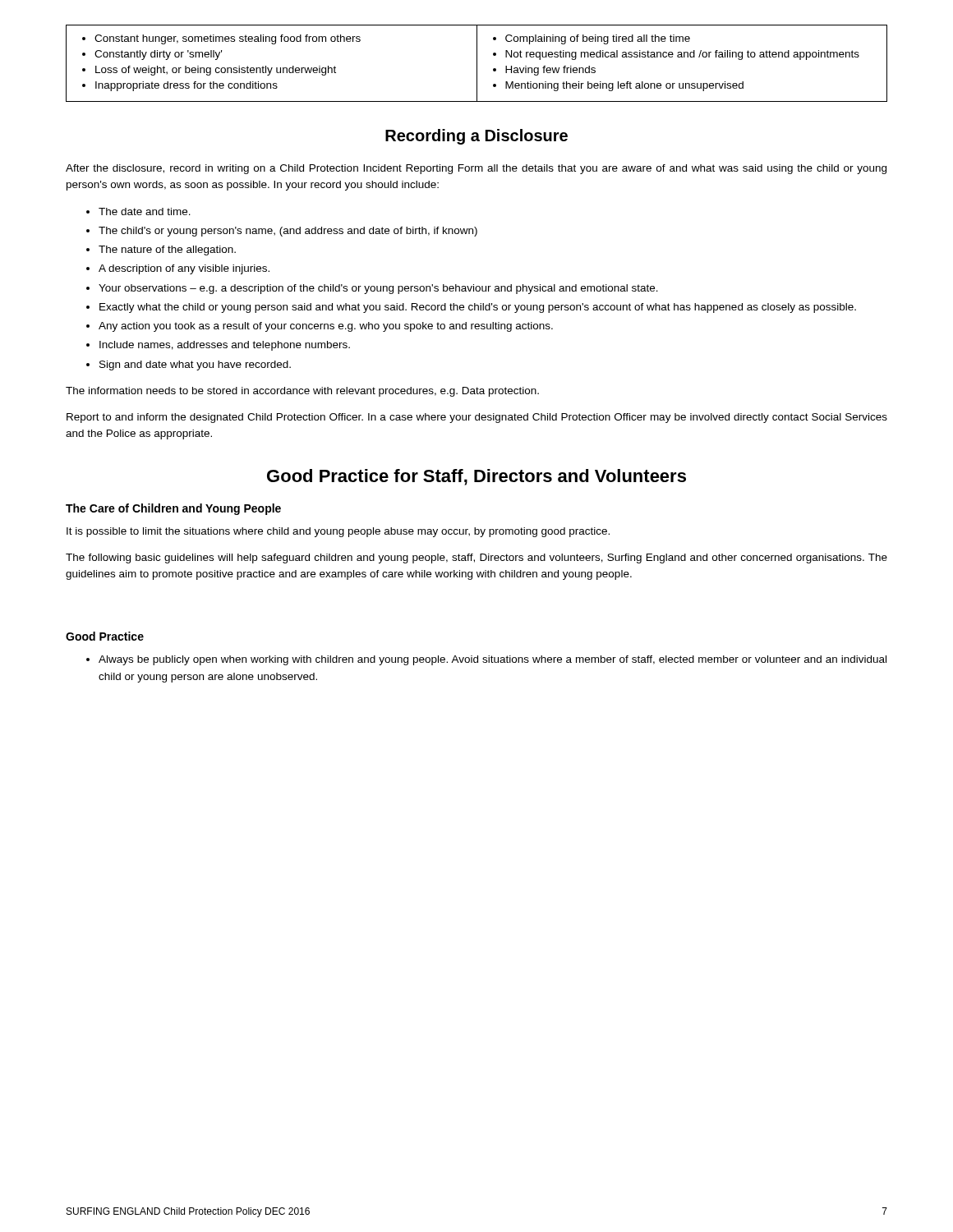Find the element starting "The nature of the allegation."

pyautogui.click(x=168, y=249)
